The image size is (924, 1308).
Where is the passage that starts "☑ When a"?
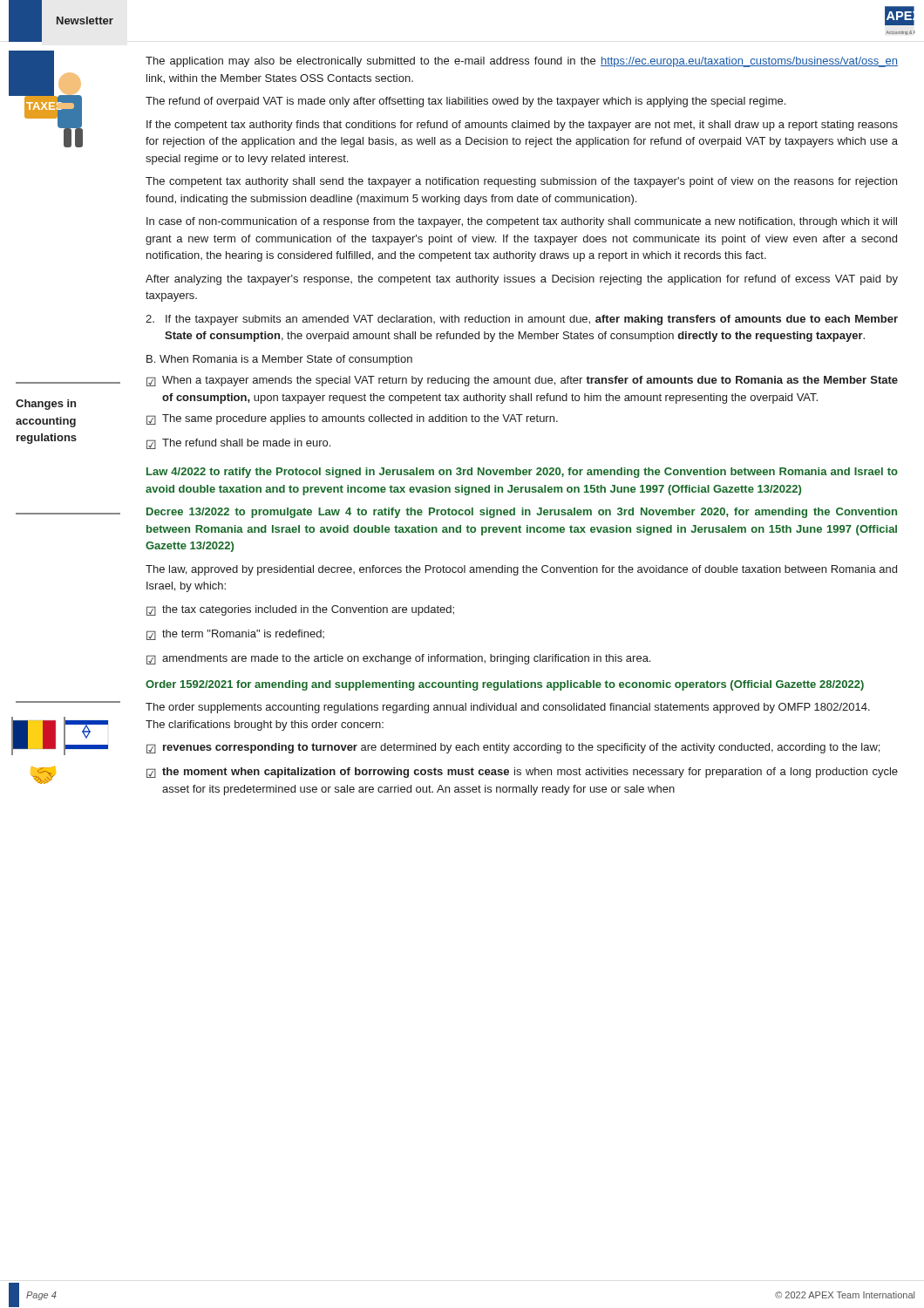tap(522, 388)
